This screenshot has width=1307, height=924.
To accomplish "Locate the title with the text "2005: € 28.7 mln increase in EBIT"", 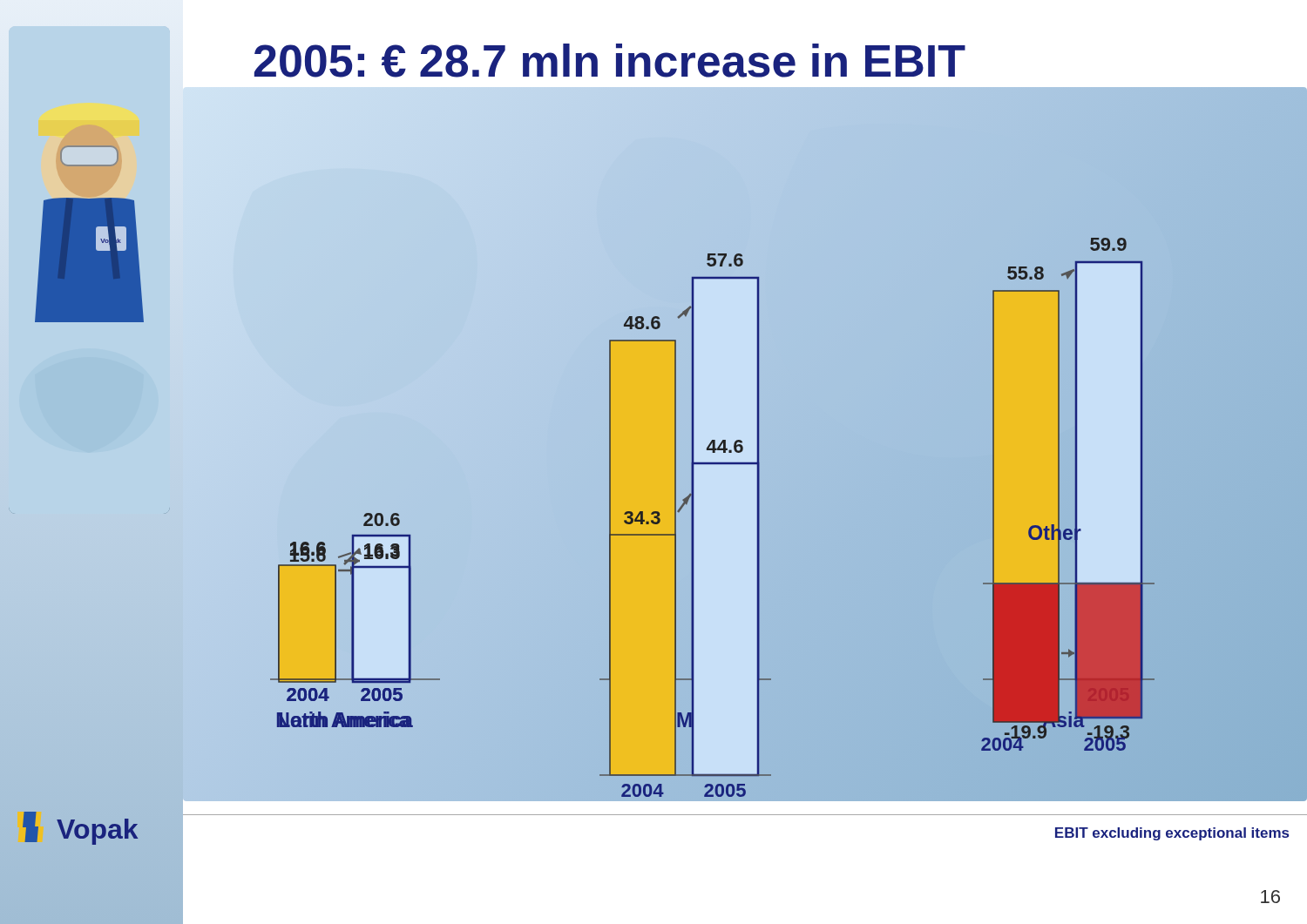I will (x=609, y=61).
